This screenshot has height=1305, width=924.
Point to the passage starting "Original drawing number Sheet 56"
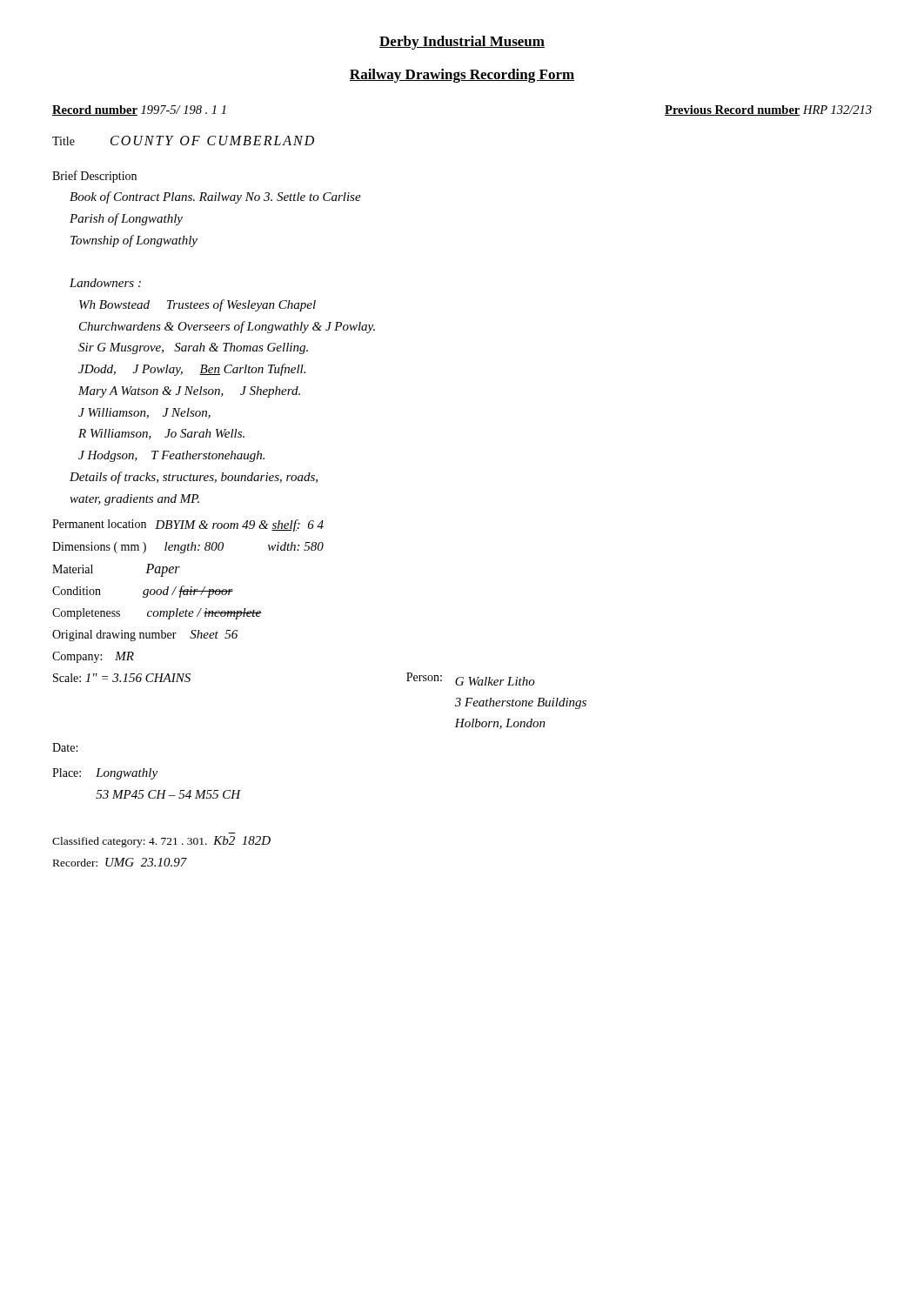(x=145, y=635)
